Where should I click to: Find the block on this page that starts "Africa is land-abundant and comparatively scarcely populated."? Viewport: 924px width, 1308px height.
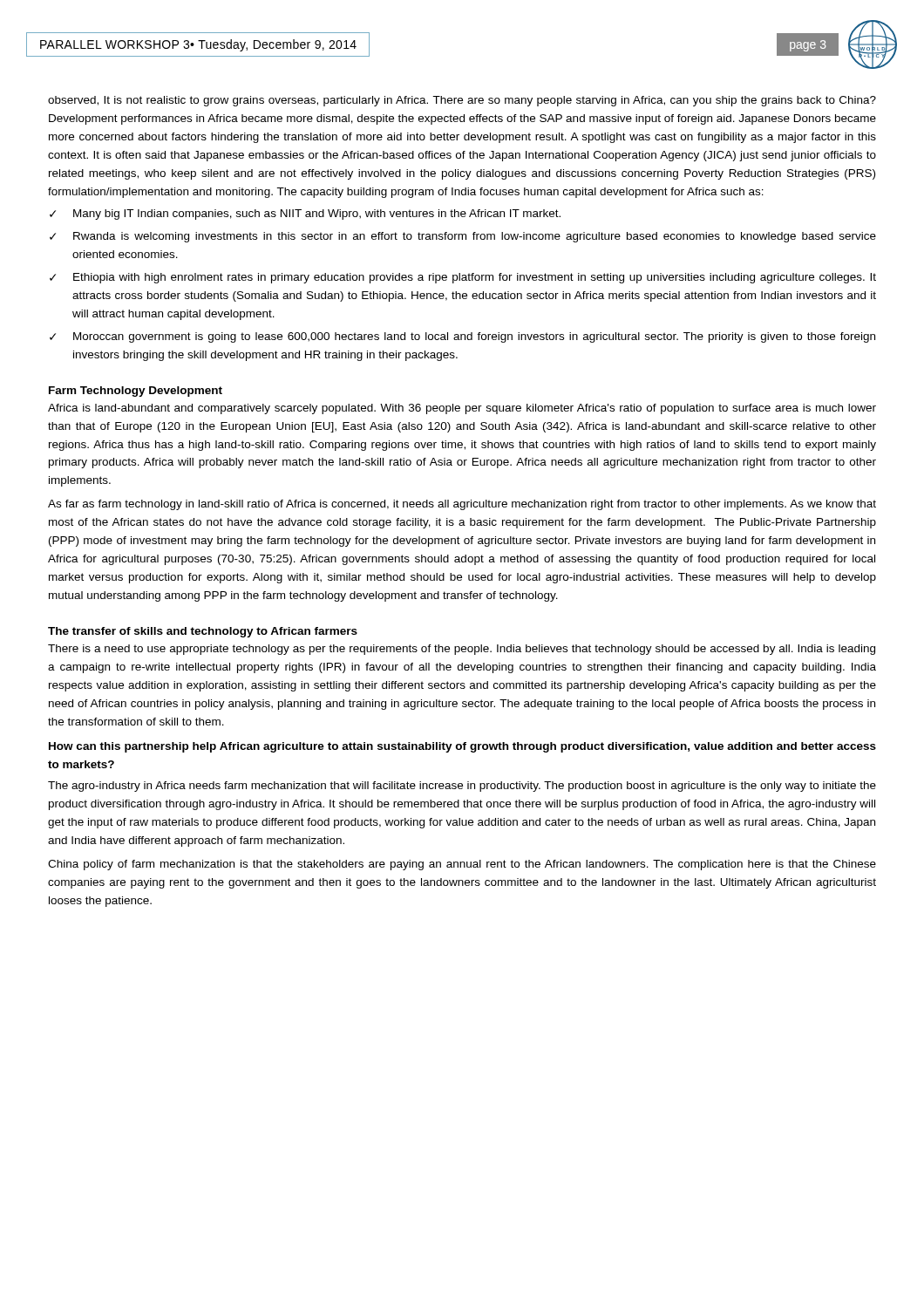click(x=462, y=444)
